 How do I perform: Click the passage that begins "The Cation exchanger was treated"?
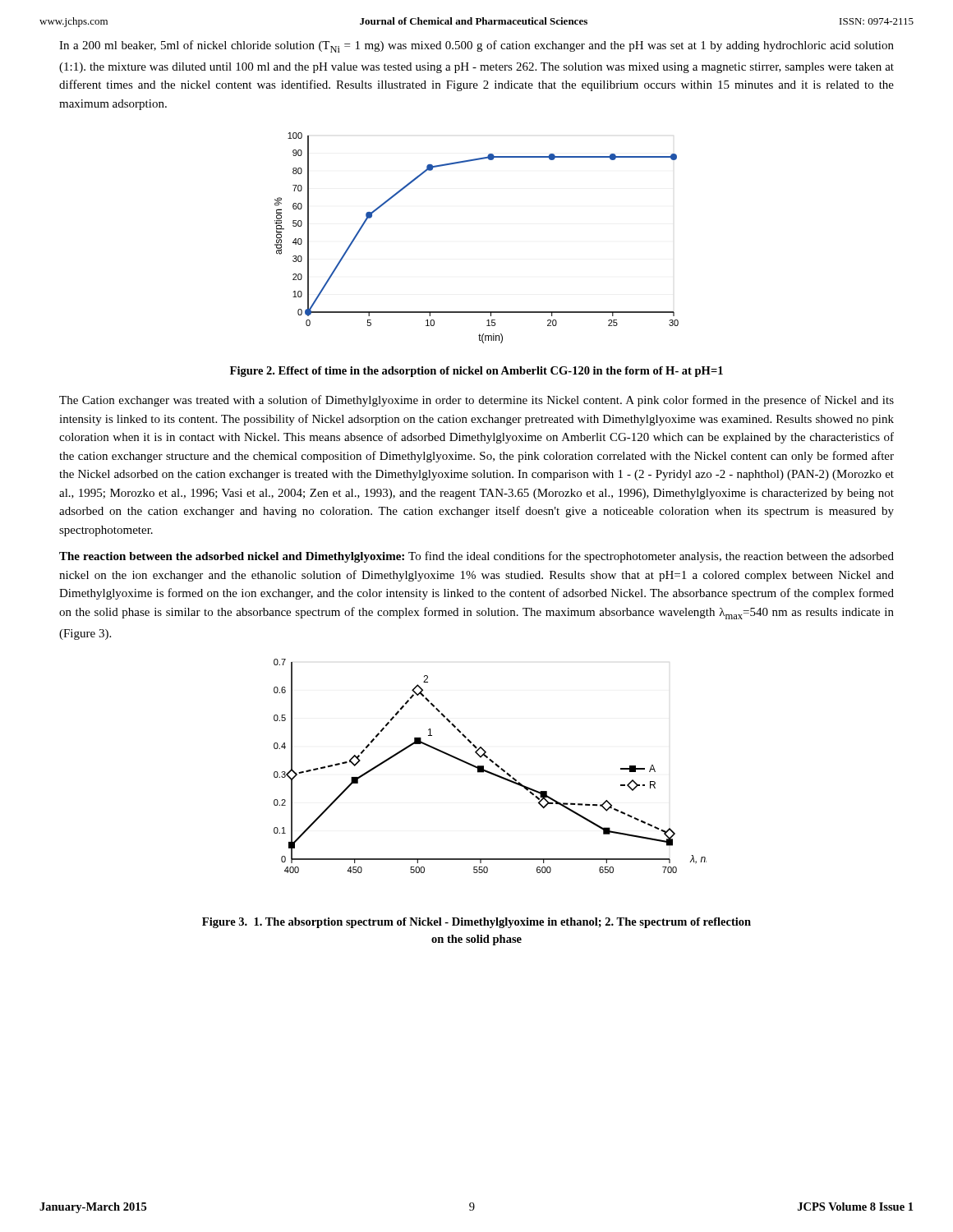point(476,465)
